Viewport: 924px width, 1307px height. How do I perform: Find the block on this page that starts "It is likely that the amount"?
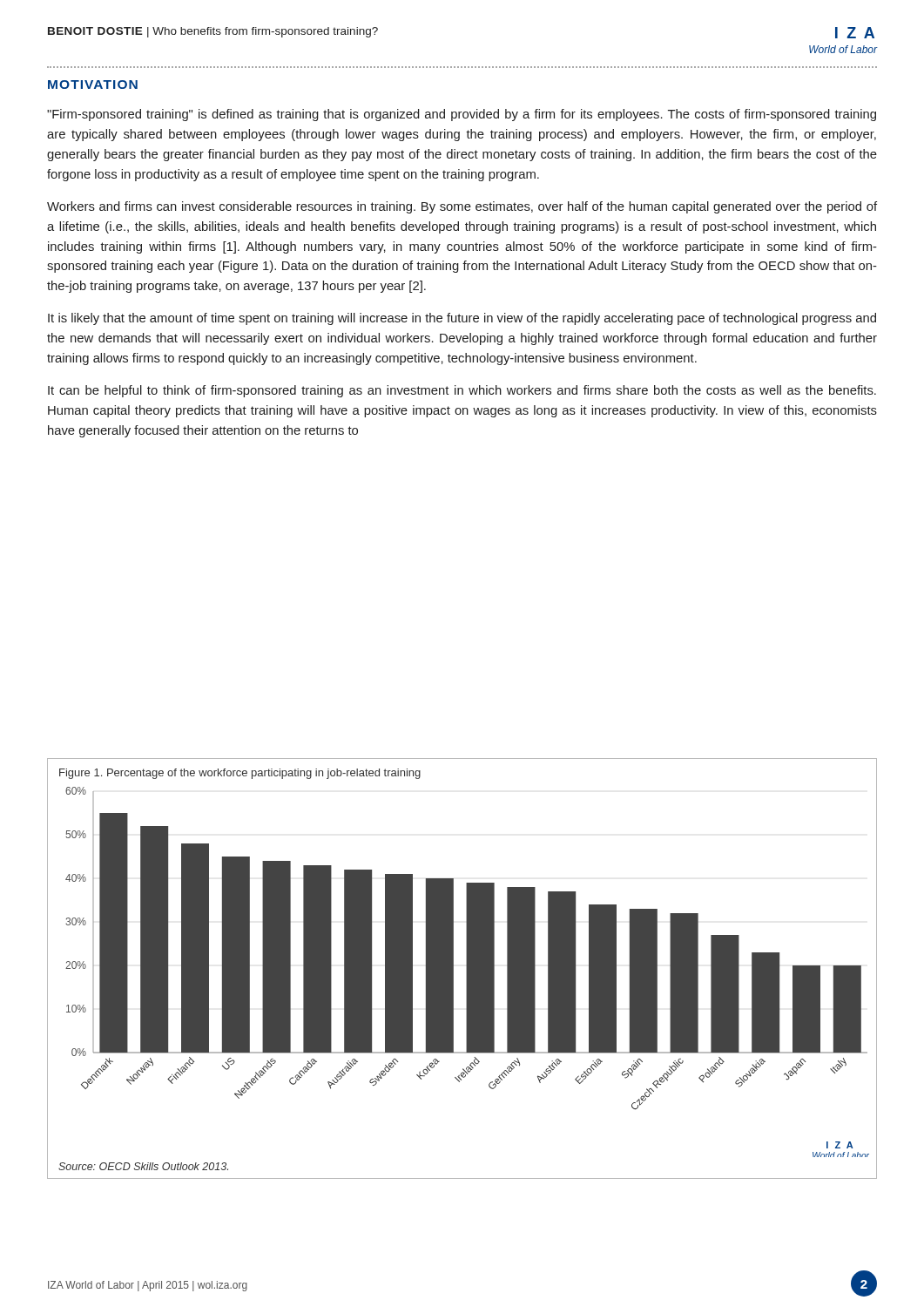tap(462, 338)
